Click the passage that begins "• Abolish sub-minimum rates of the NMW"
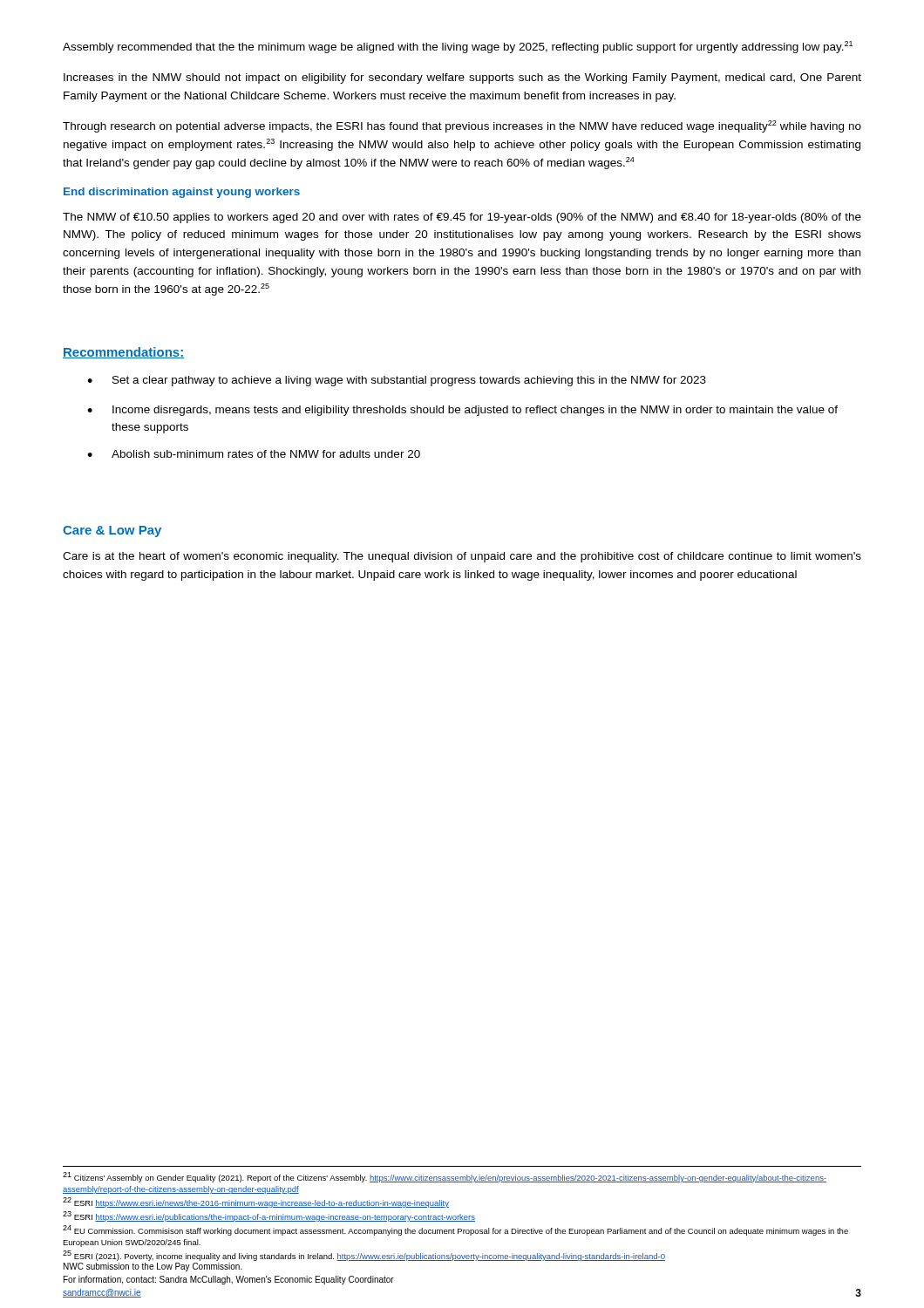This screenshot has width=924, height=1308. point(254,454)
